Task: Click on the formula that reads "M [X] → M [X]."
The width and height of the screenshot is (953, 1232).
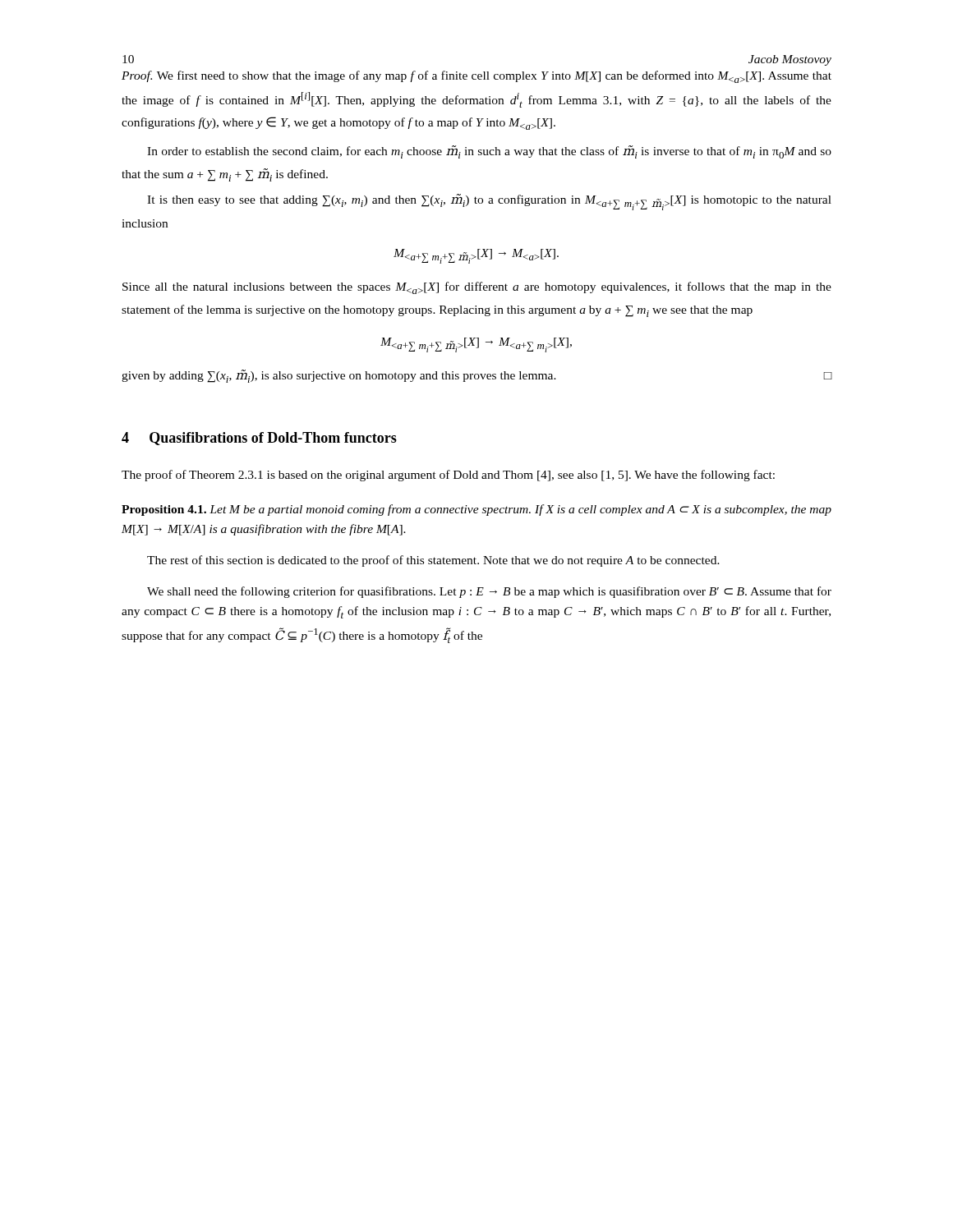Action: tap(476, 255)
